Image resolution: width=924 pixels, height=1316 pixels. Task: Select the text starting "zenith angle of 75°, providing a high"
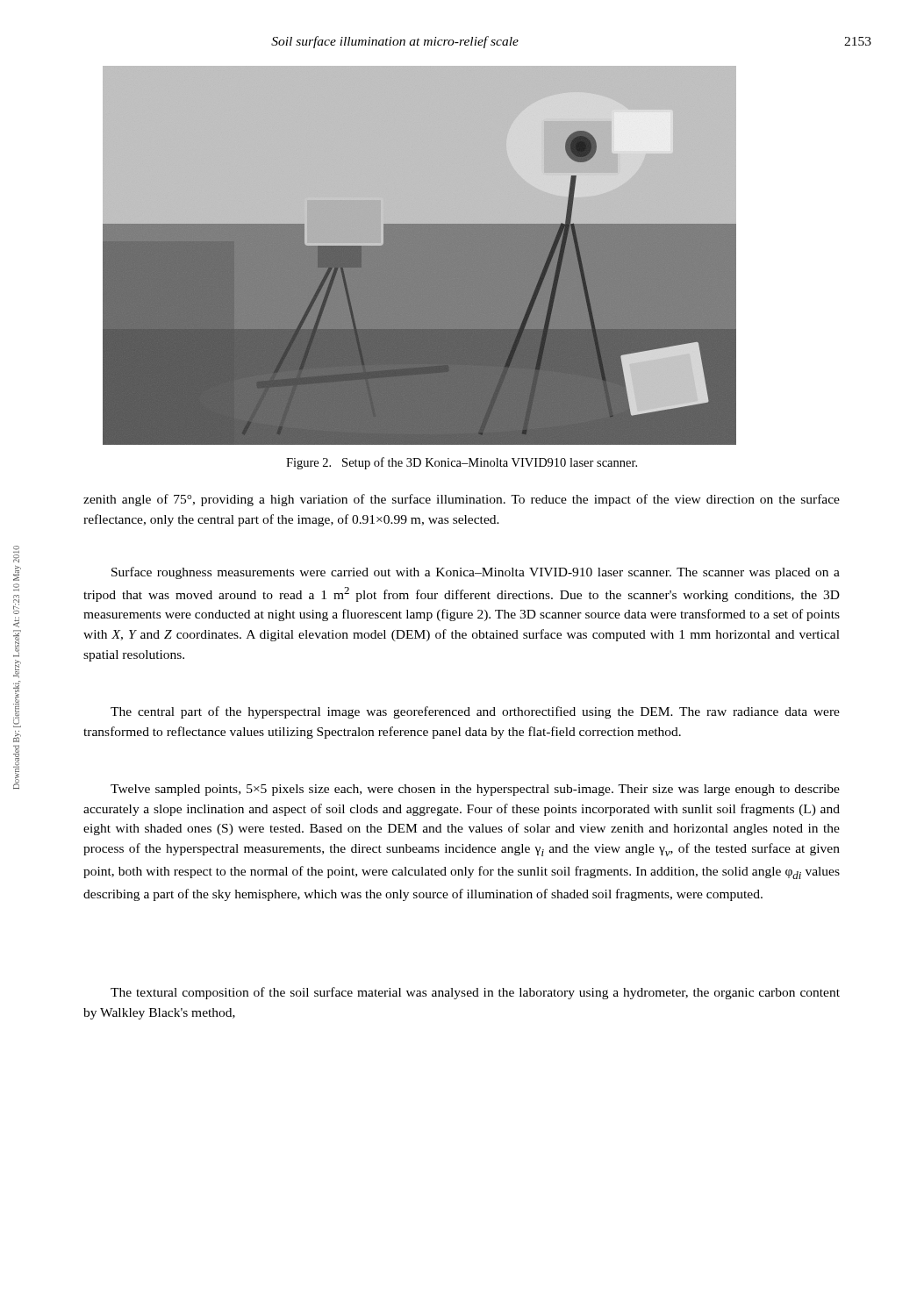click(462, 509)
